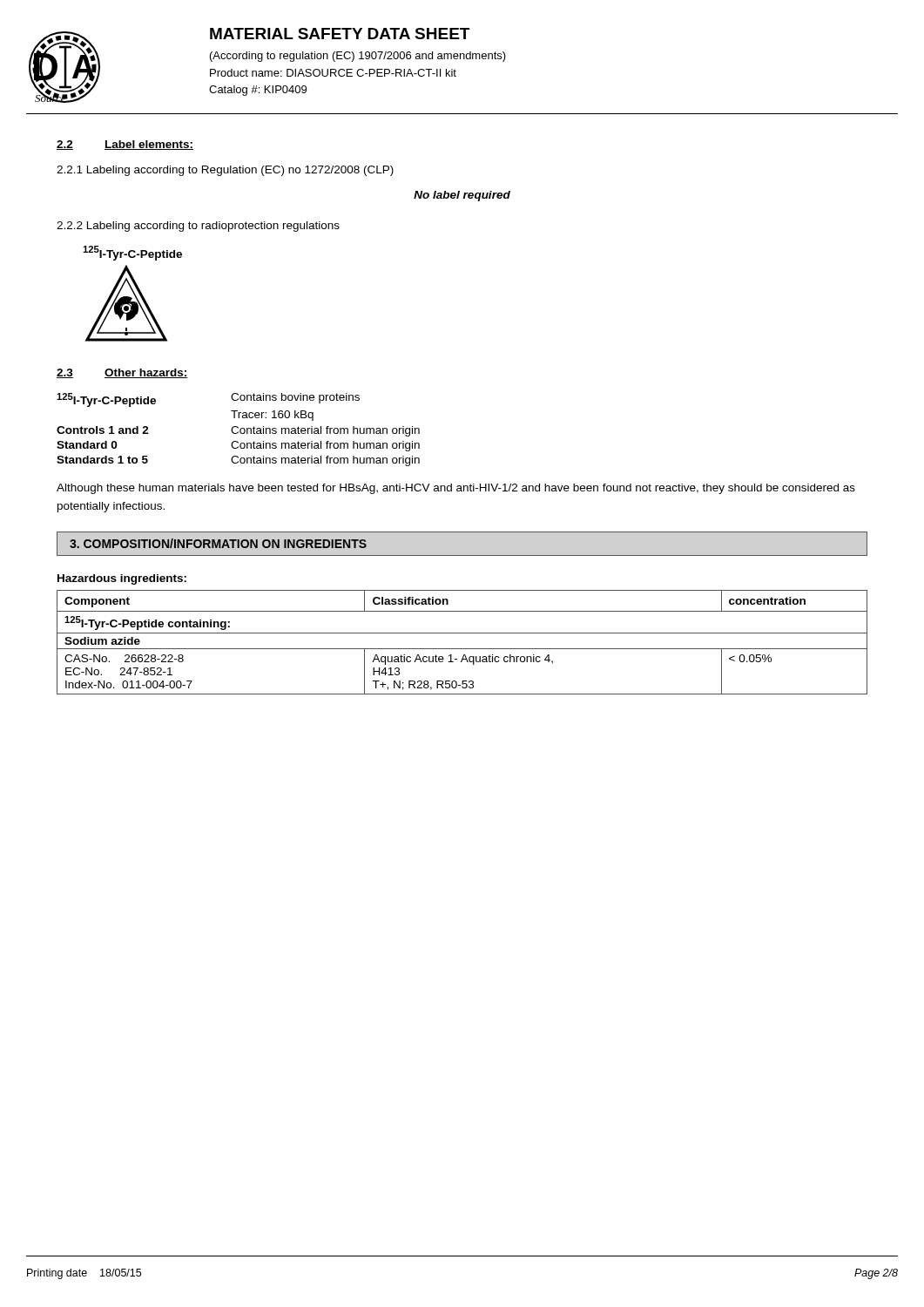Locate the text that reads "2.2 Labeling according to radioprotection regulations"
Image resolution: width=924 pixels, height=1307 pixels.
pos(198,225)
